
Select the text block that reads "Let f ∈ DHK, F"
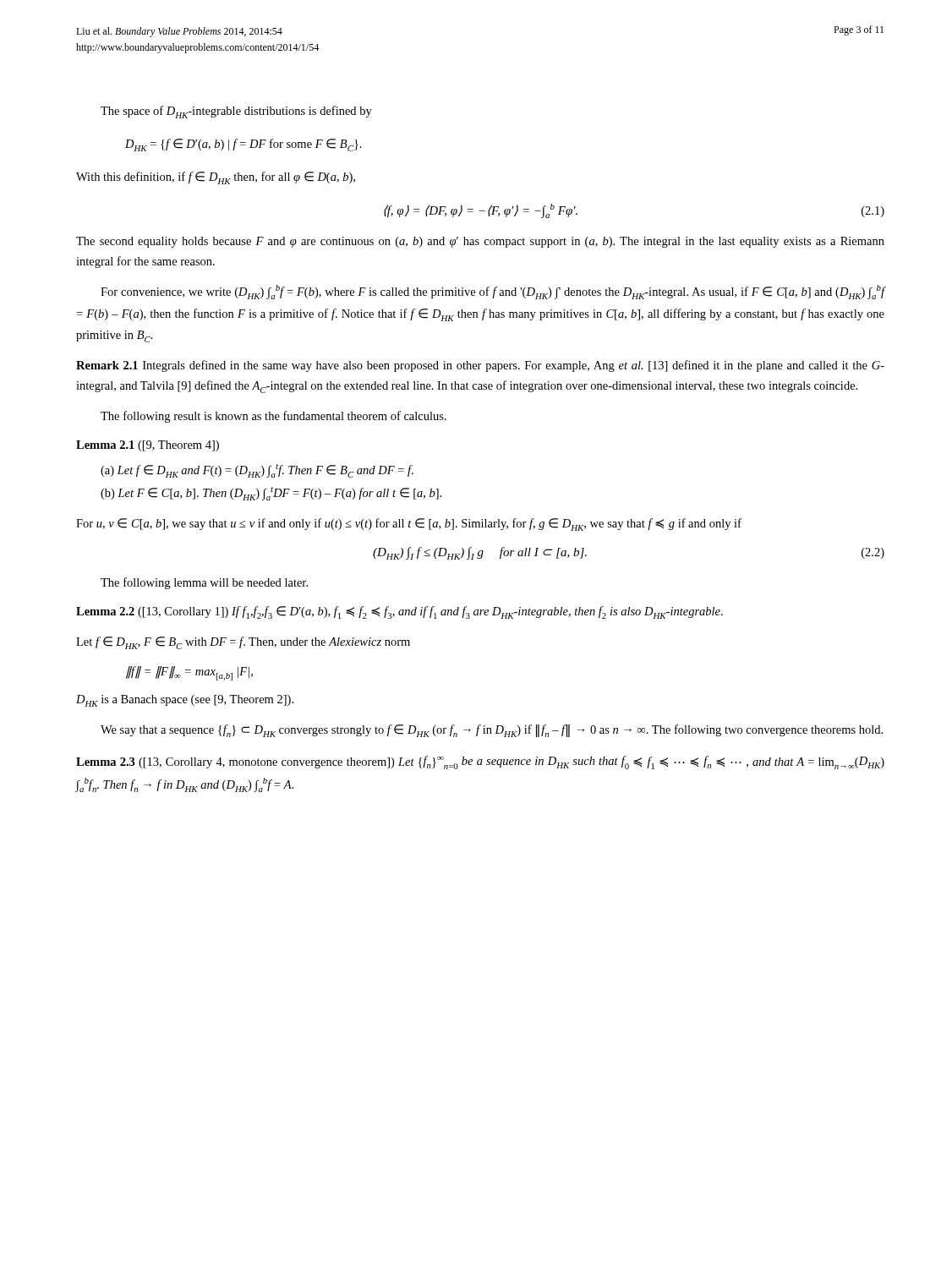click(x=243, y=642)
